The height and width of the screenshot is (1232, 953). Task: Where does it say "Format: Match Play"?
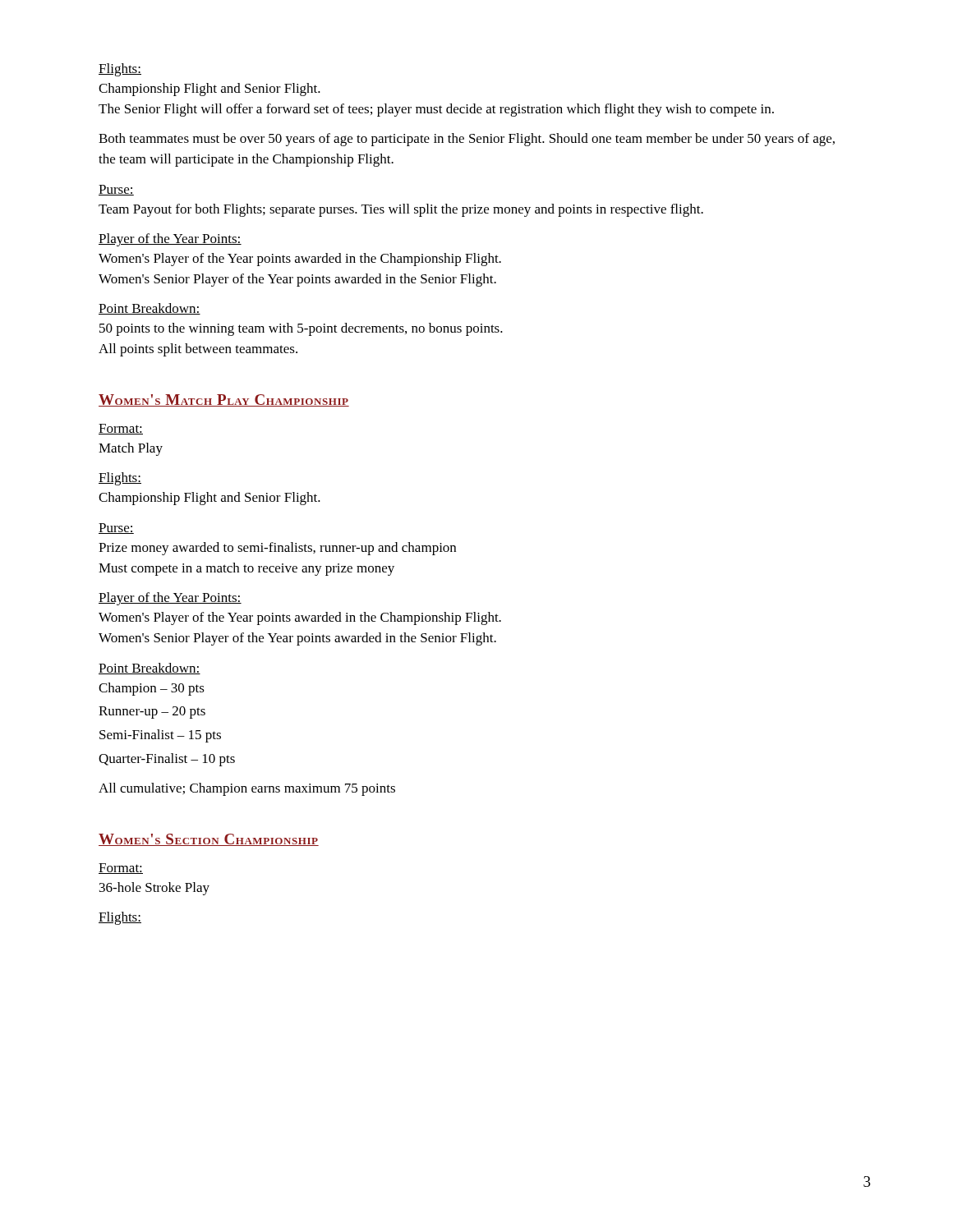pyautogui.click(x=121, y=429)
